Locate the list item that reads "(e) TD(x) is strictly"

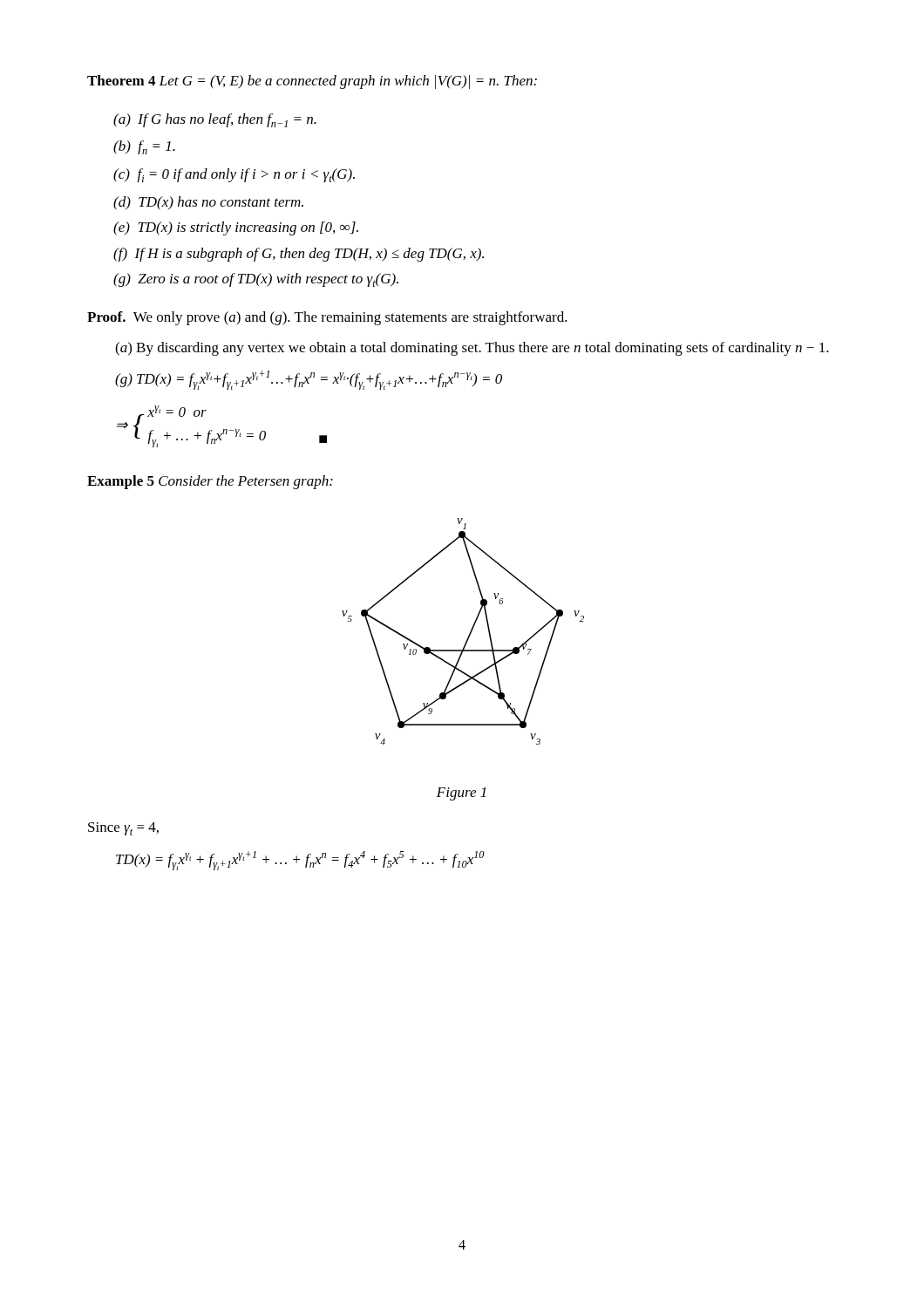click(x=236, y=227)
